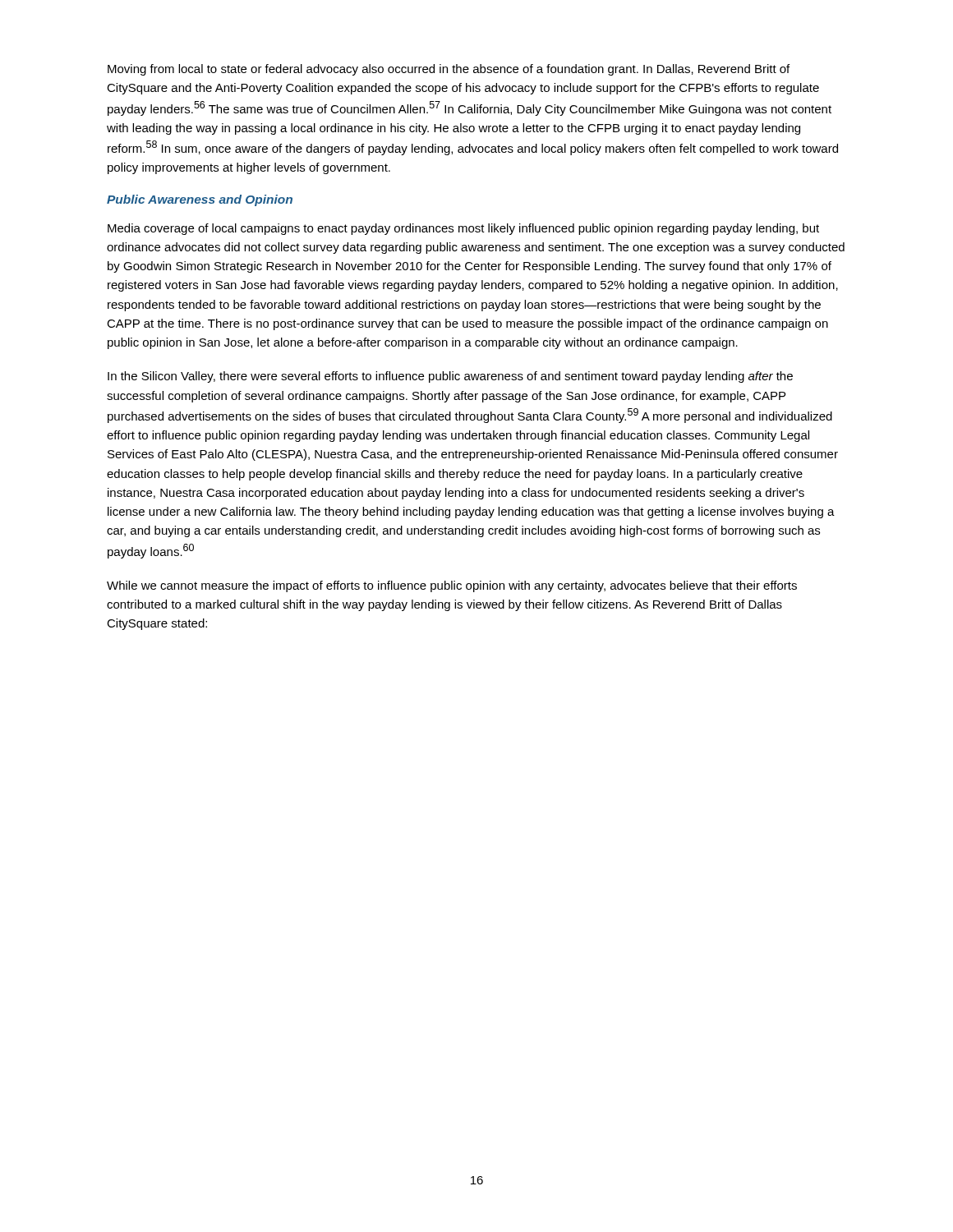Find the text block with the text "In the Silicon Valley, there were several"
The height and width of the screenshot is (1232, 953).
click(x=472, y=464)
